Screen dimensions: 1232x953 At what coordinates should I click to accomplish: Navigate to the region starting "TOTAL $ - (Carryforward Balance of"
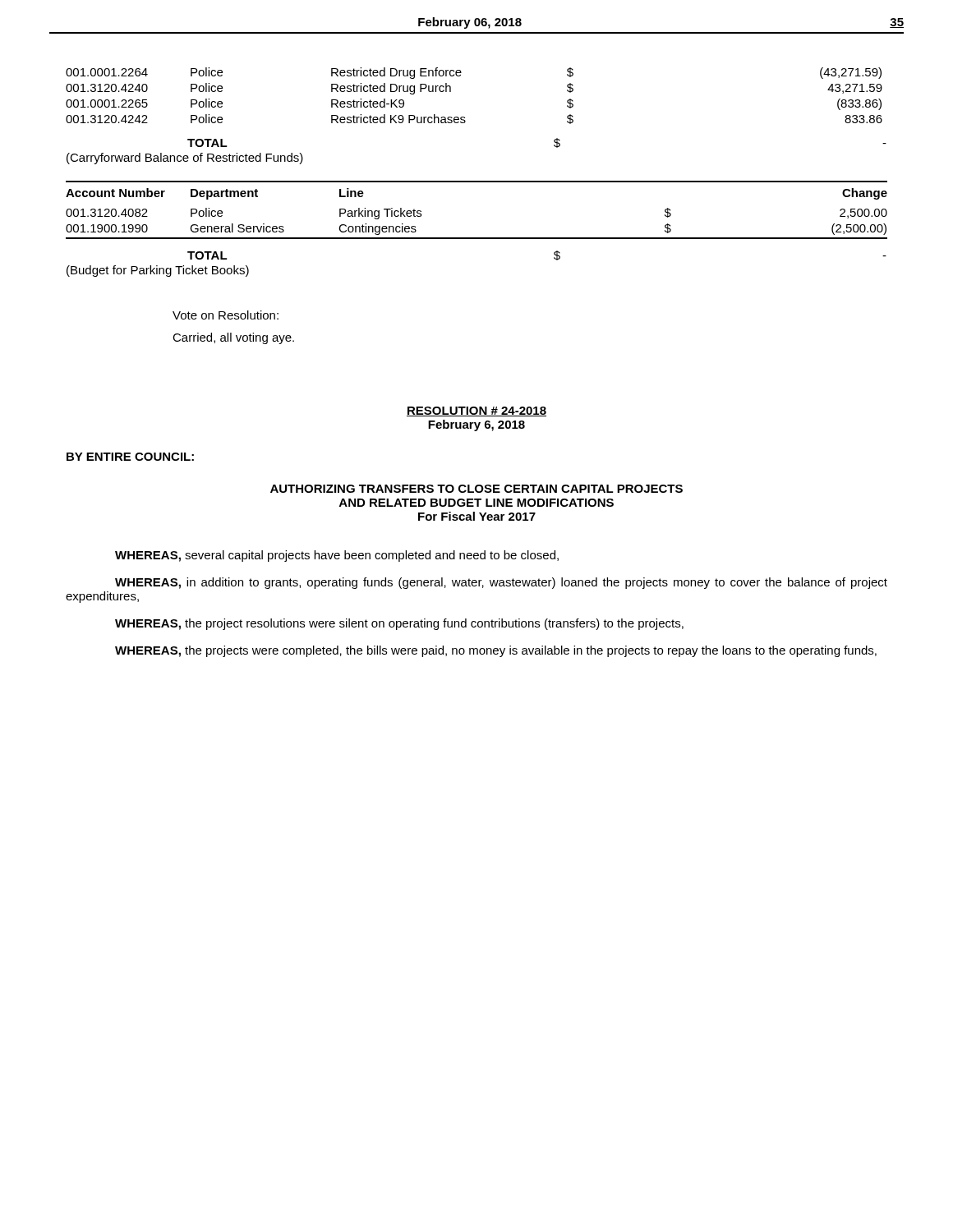203,143
